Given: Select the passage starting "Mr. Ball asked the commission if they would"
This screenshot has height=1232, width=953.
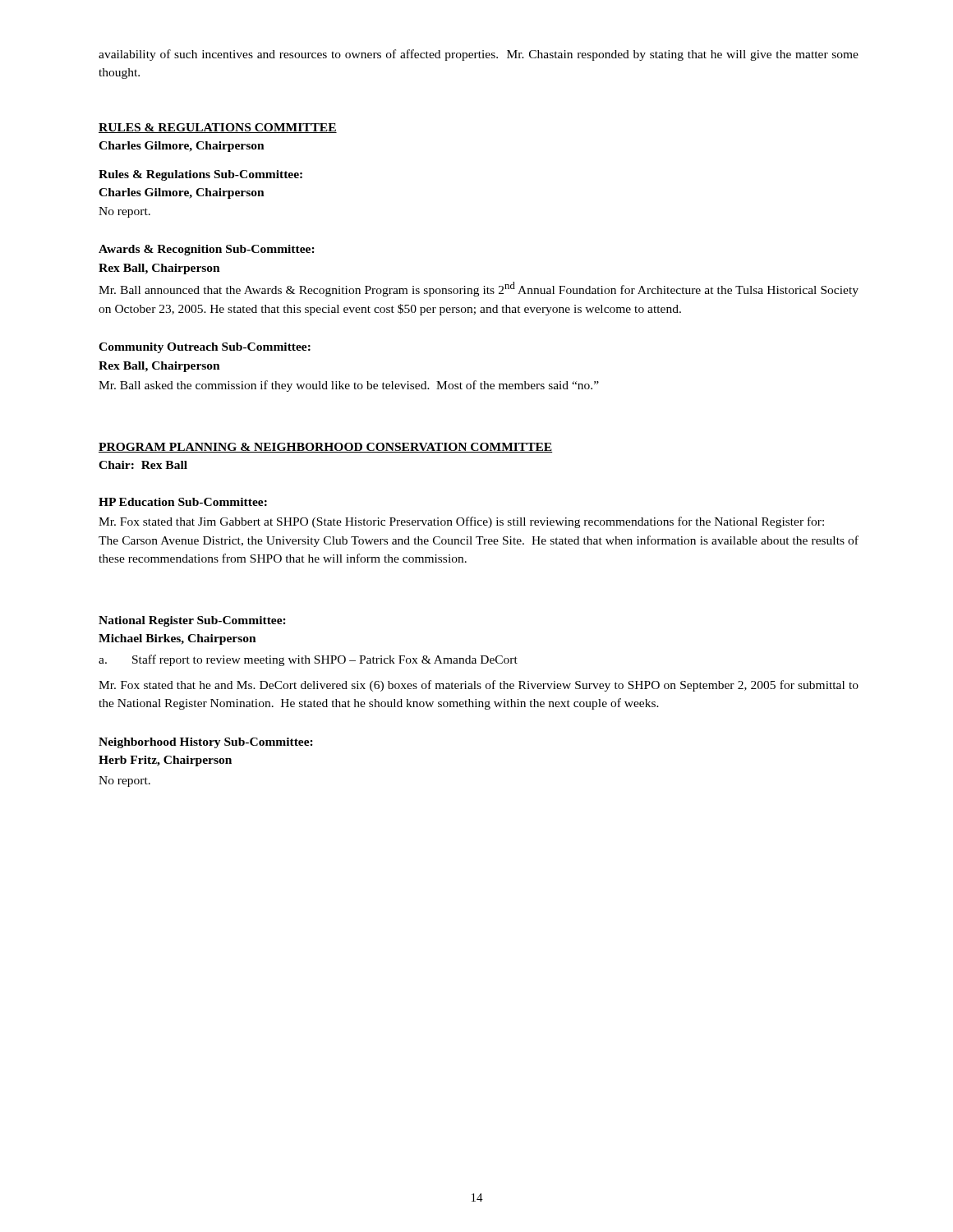Looking at the screenshot, I should 349,385.
